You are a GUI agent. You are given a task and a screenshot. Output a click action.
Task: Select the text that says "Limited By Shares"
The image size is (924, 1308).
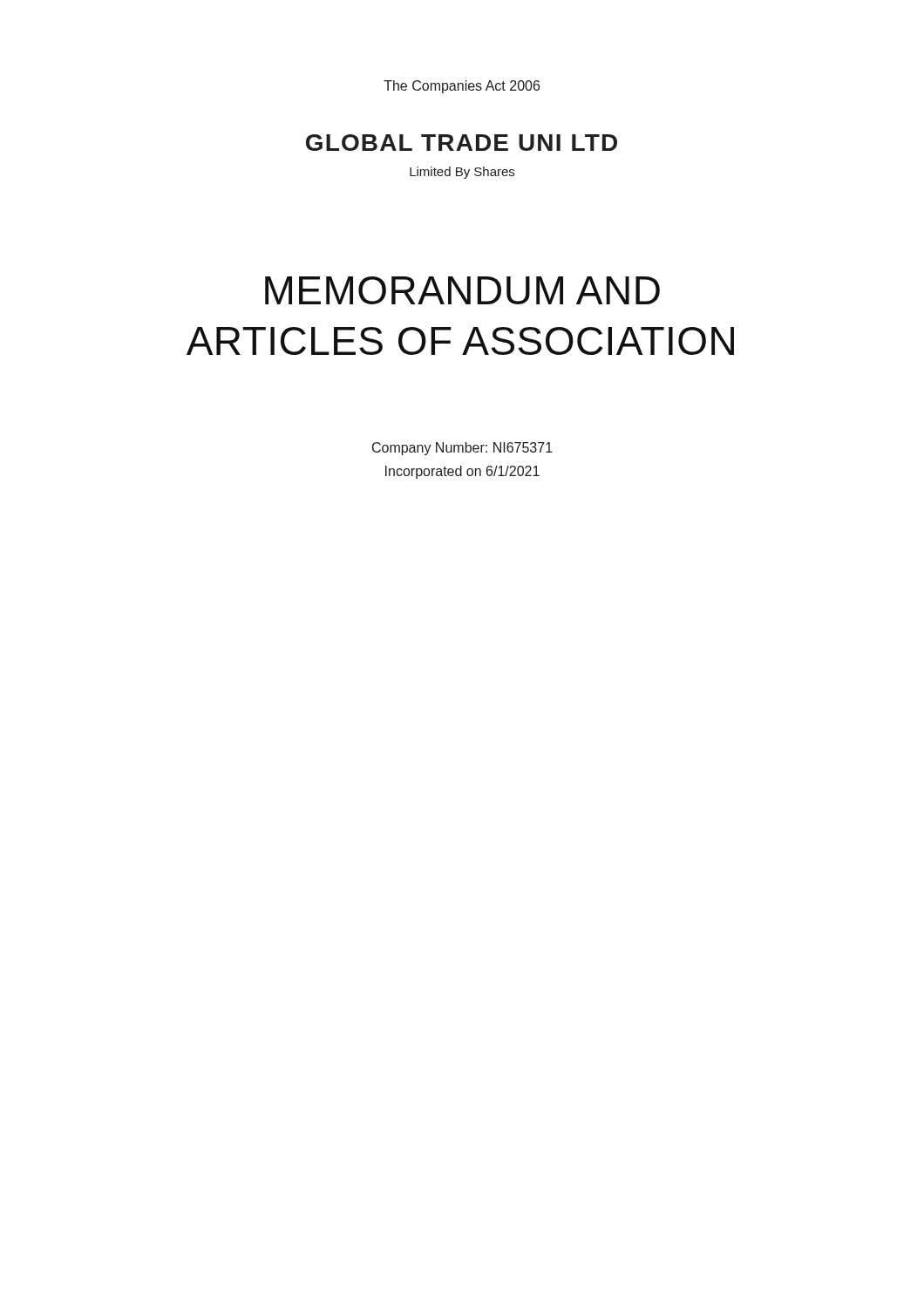(x=462, y=171)
